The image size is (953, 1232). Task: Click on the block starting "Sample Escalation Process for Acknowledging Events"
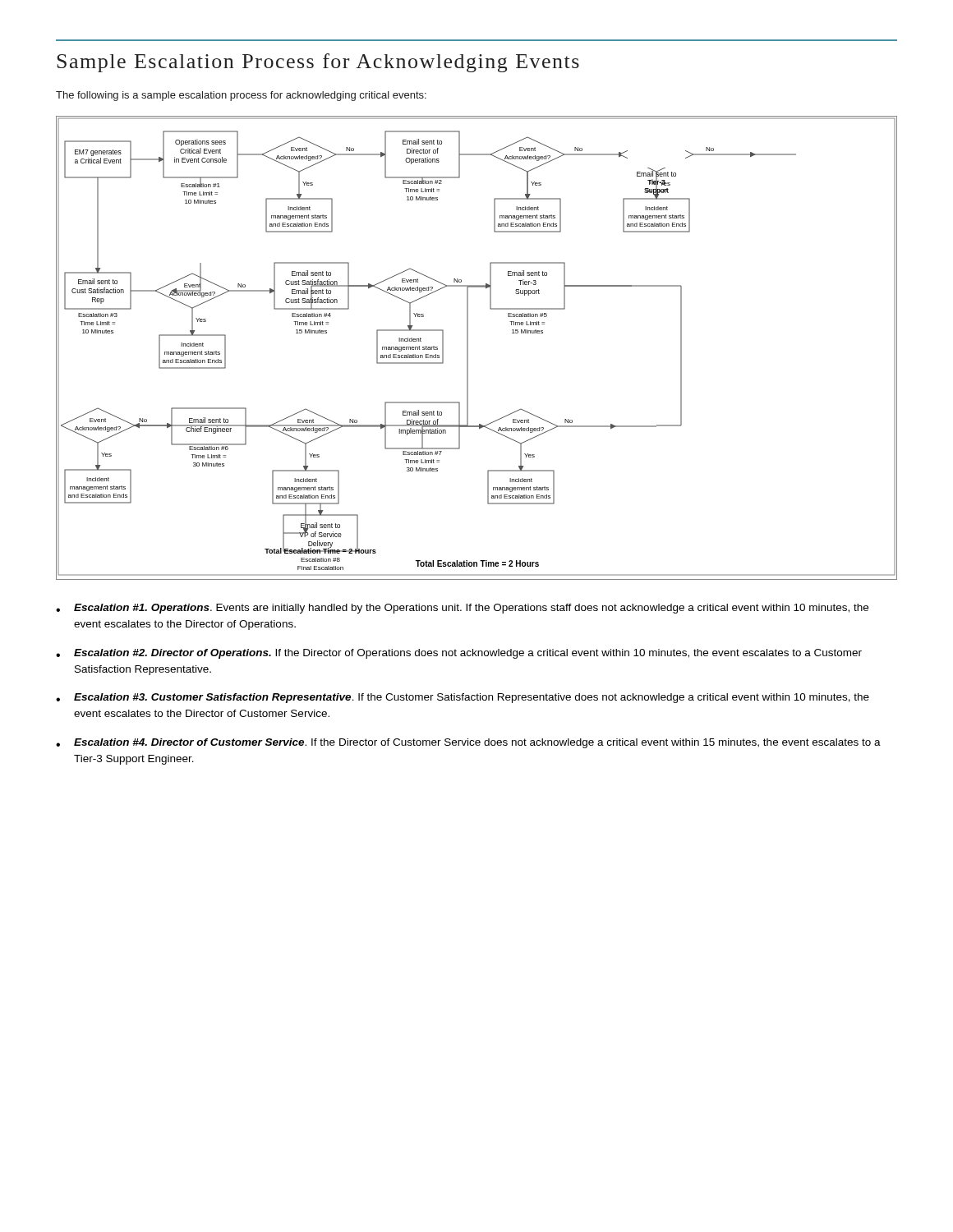[476, 62]
